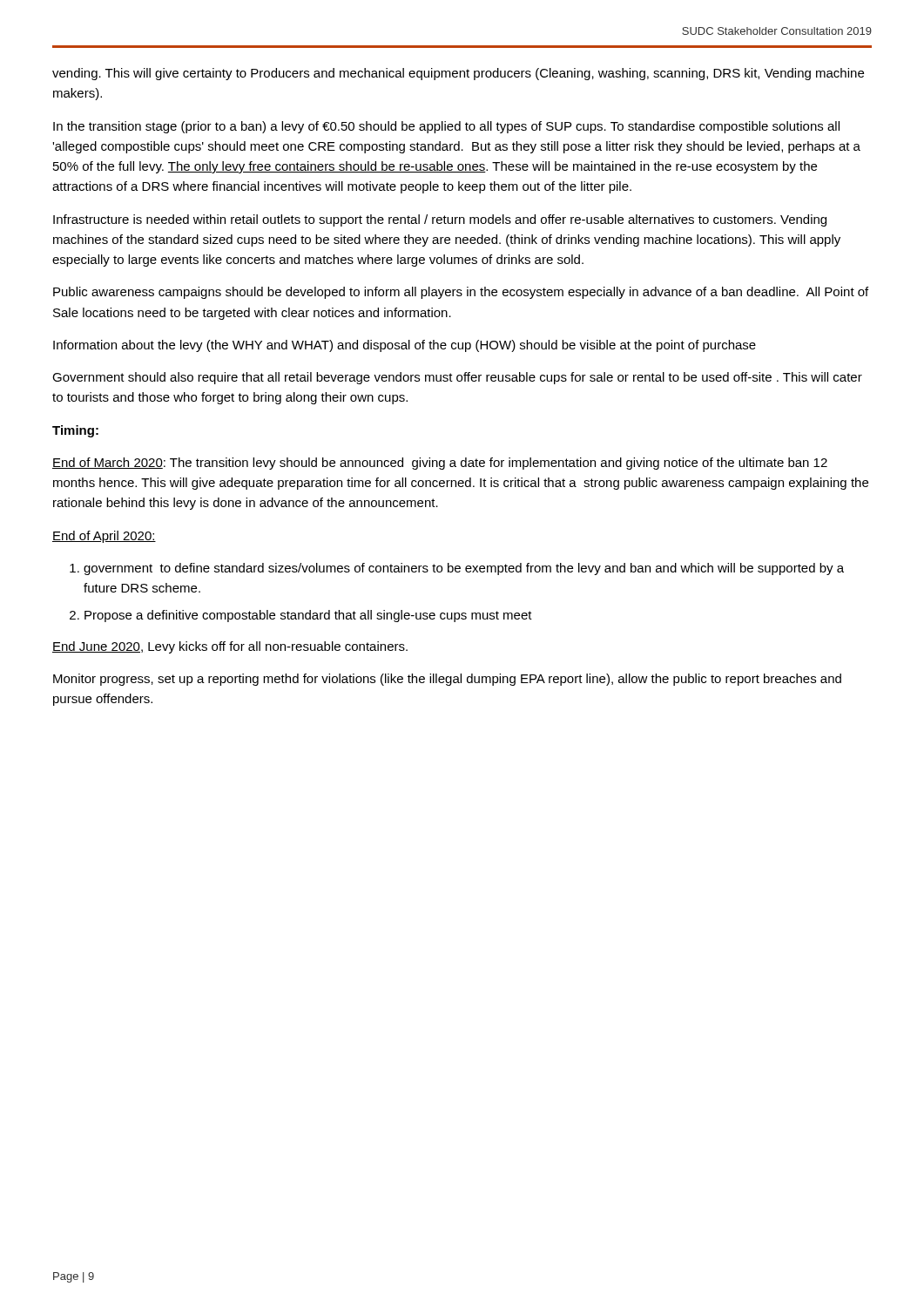Locate the text block containing "In the transition stage (prior to a ban)"

pyautogui.click(x=462, y=156)
